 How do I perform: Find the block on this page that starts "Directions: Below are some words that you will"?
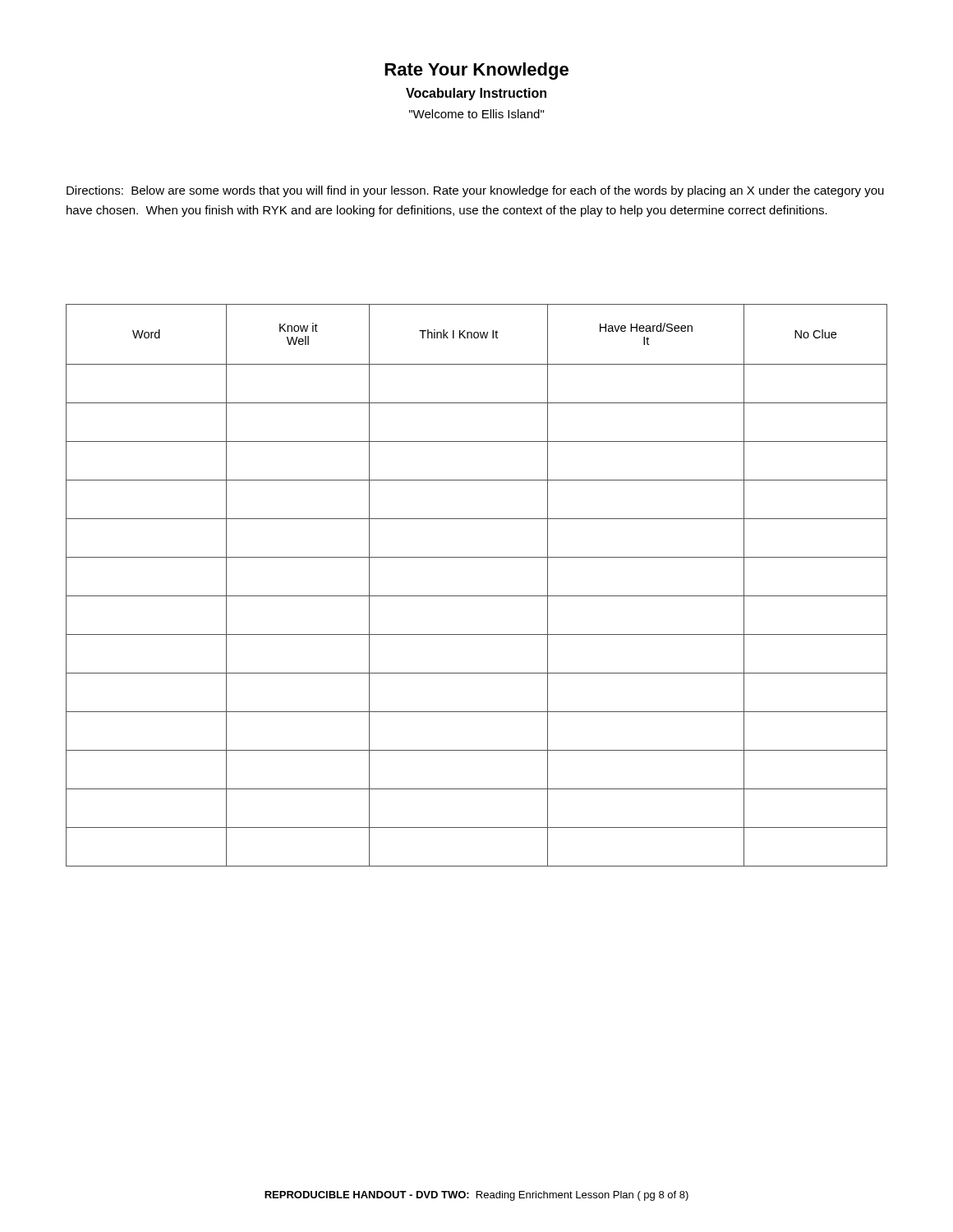pos(475,200)
